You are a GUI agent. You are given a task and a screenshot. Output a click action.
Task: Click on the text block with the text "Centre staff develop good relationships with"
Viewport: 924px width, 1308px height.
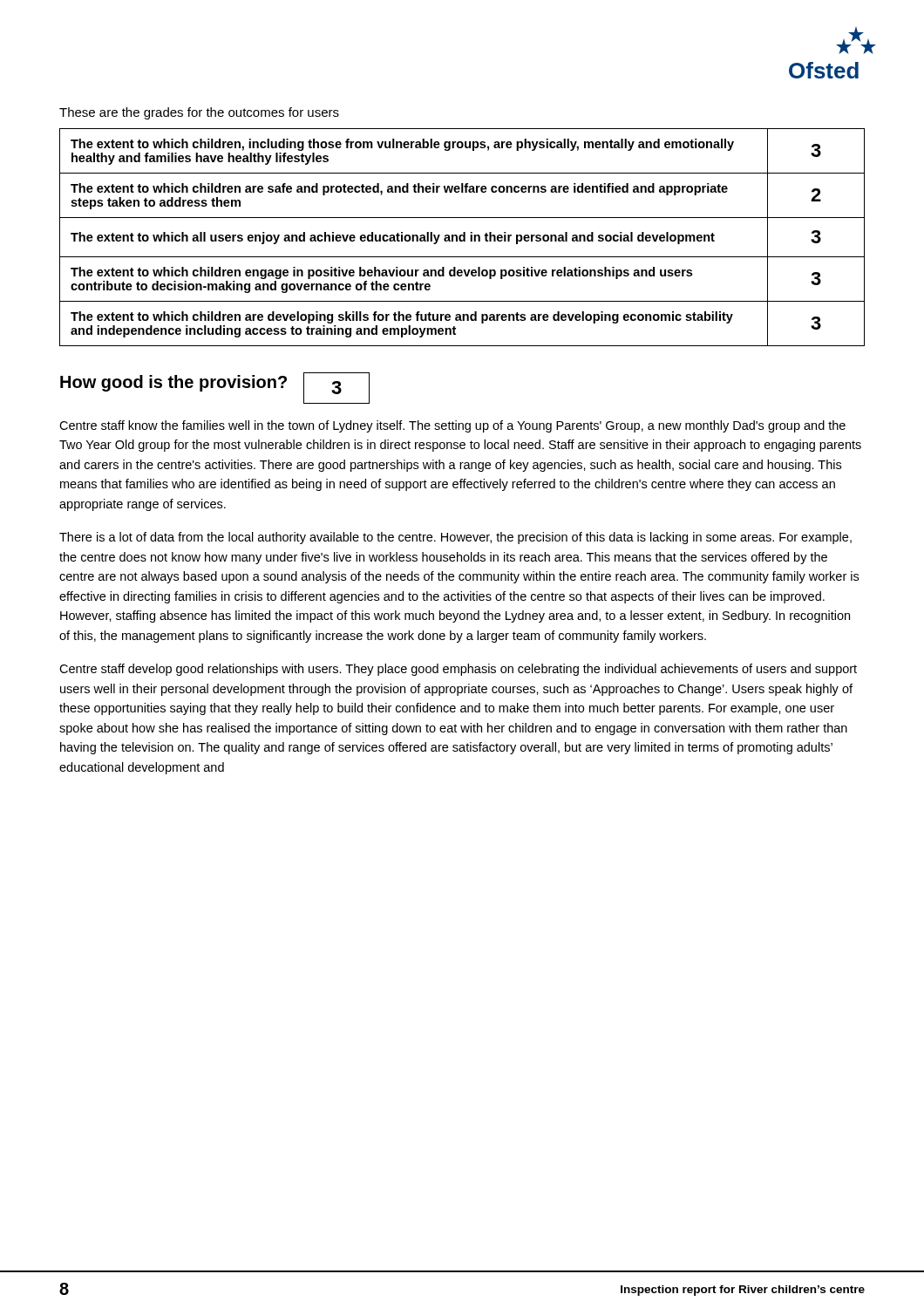(458, 718)
